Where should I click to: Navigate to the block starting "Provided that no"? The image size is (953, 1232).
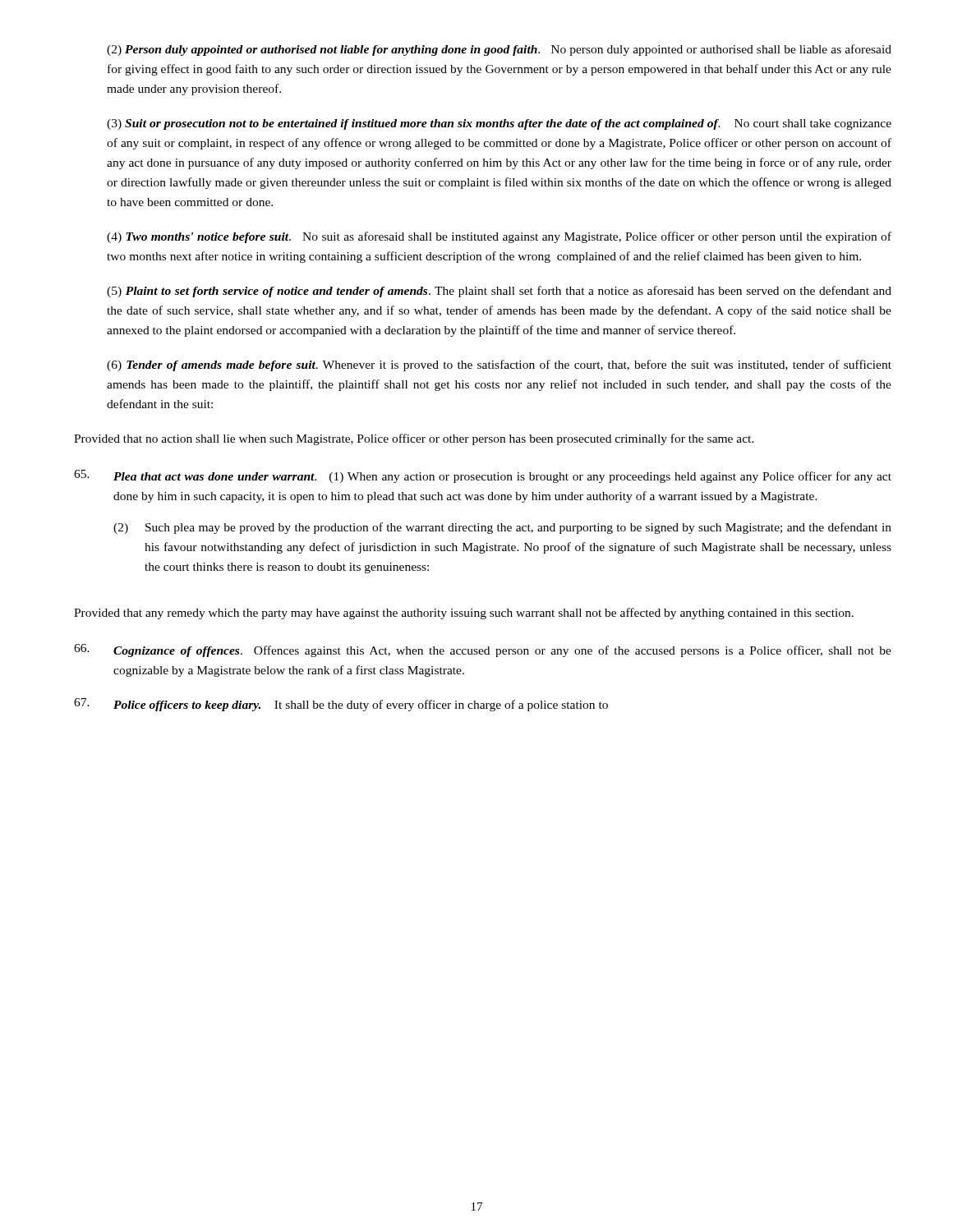[x=414, y=438]
